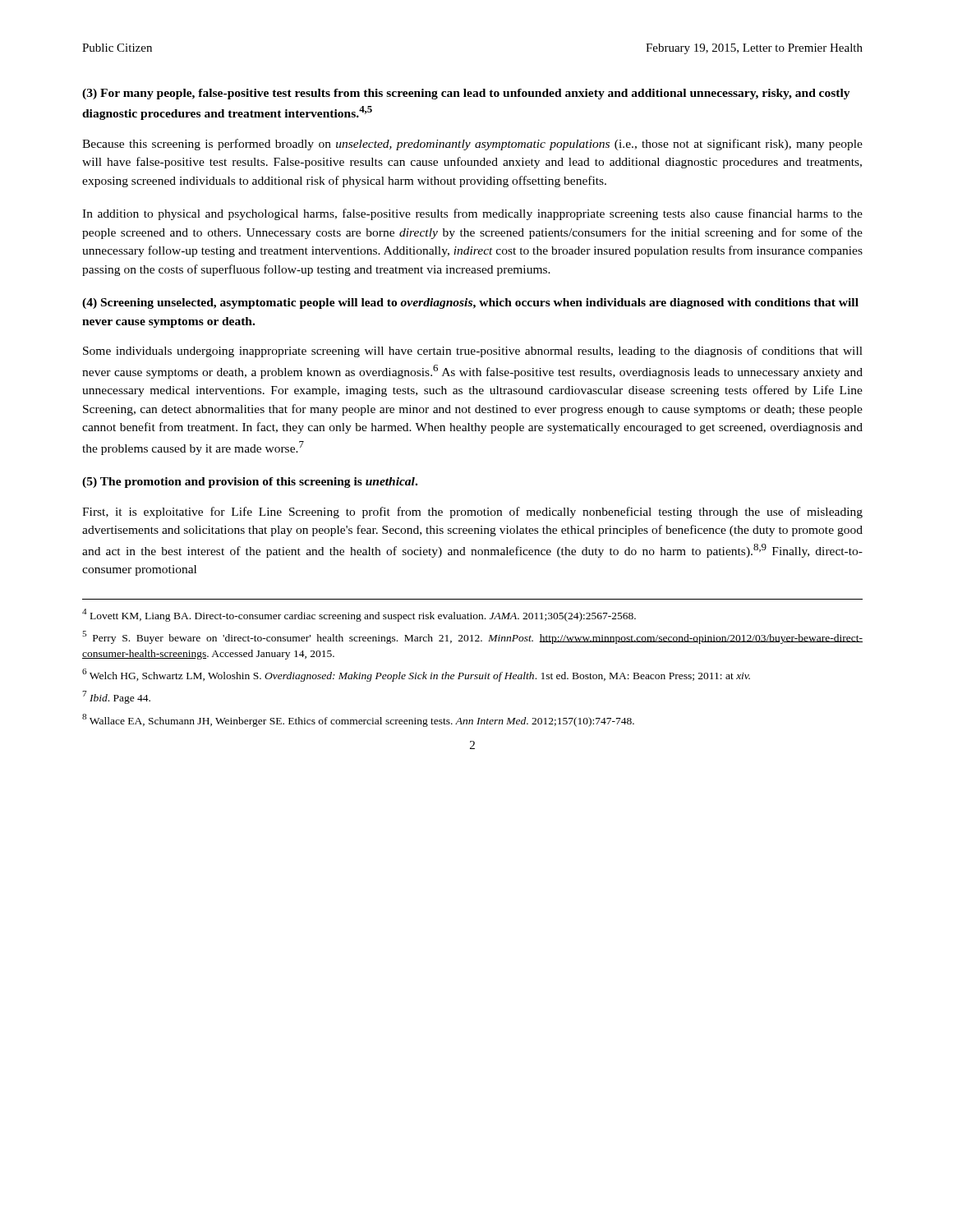The width and height of the screenshot is (953, 1232).
Task: Point to the block beginning "First, it is"
Action: pyautogui.click(x=472, y=540)
